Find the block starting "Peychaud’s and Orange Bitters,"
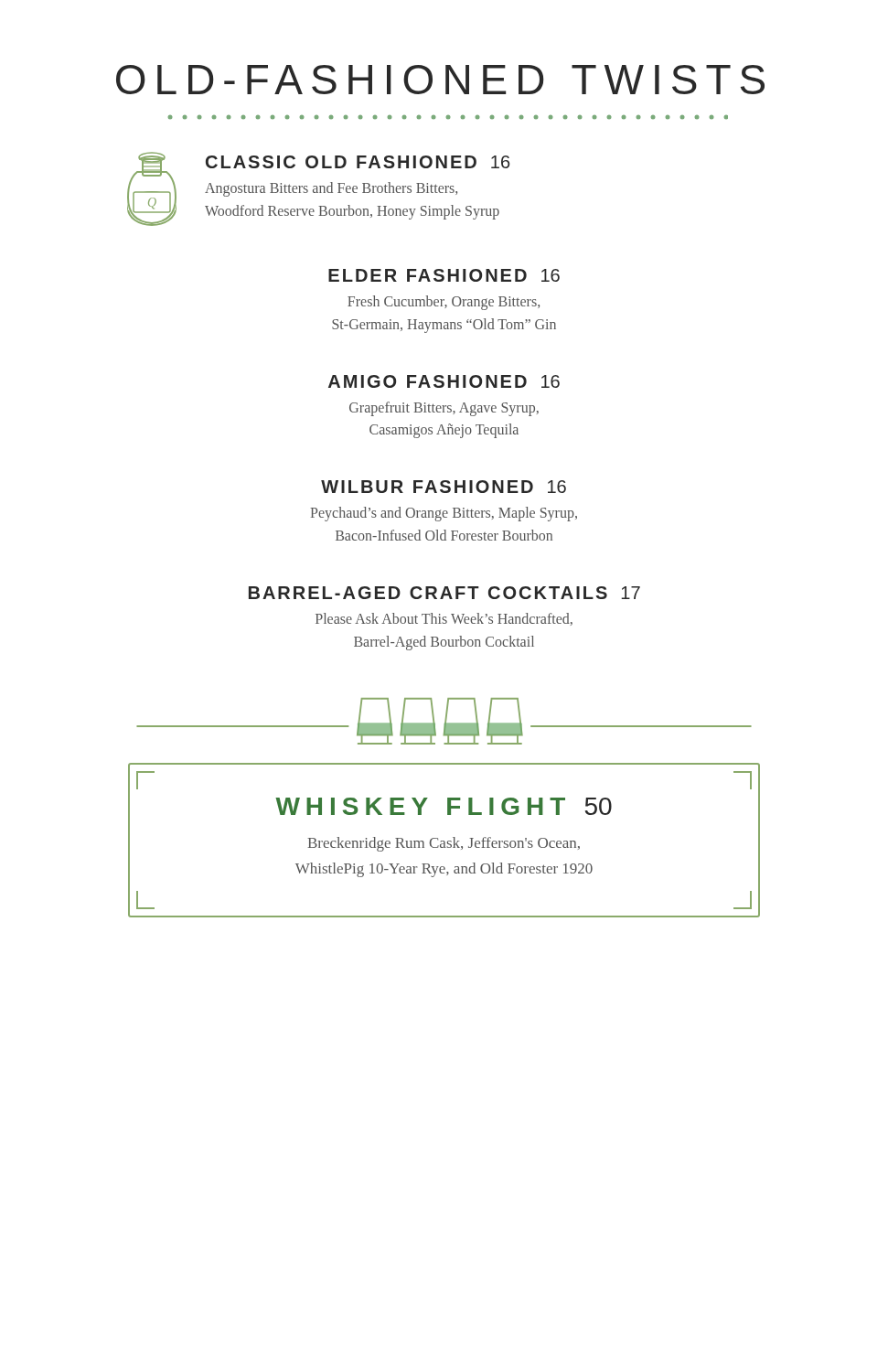 (x=444, y=524)
